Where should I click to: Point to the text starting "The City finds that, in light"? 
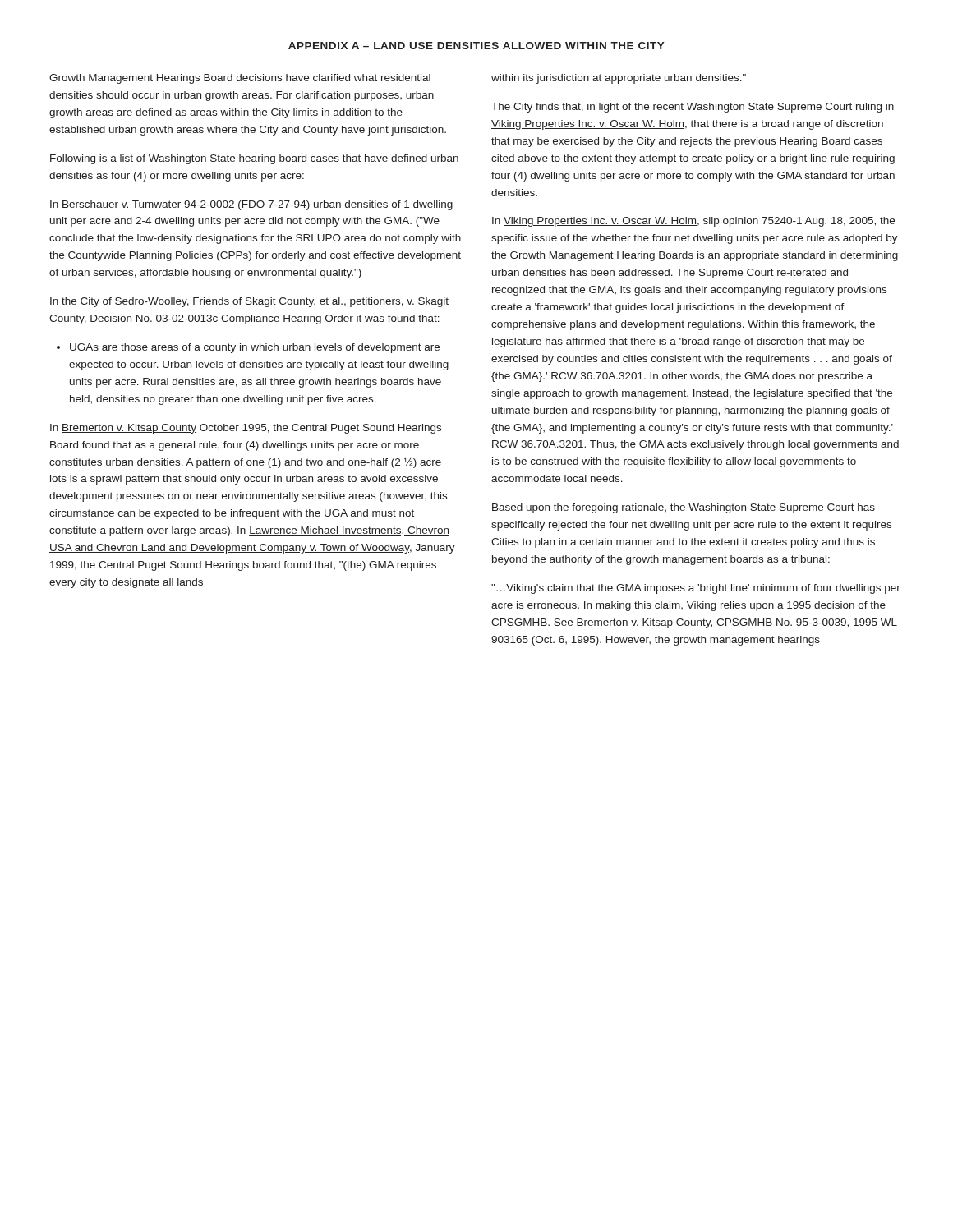click(693, 149)
